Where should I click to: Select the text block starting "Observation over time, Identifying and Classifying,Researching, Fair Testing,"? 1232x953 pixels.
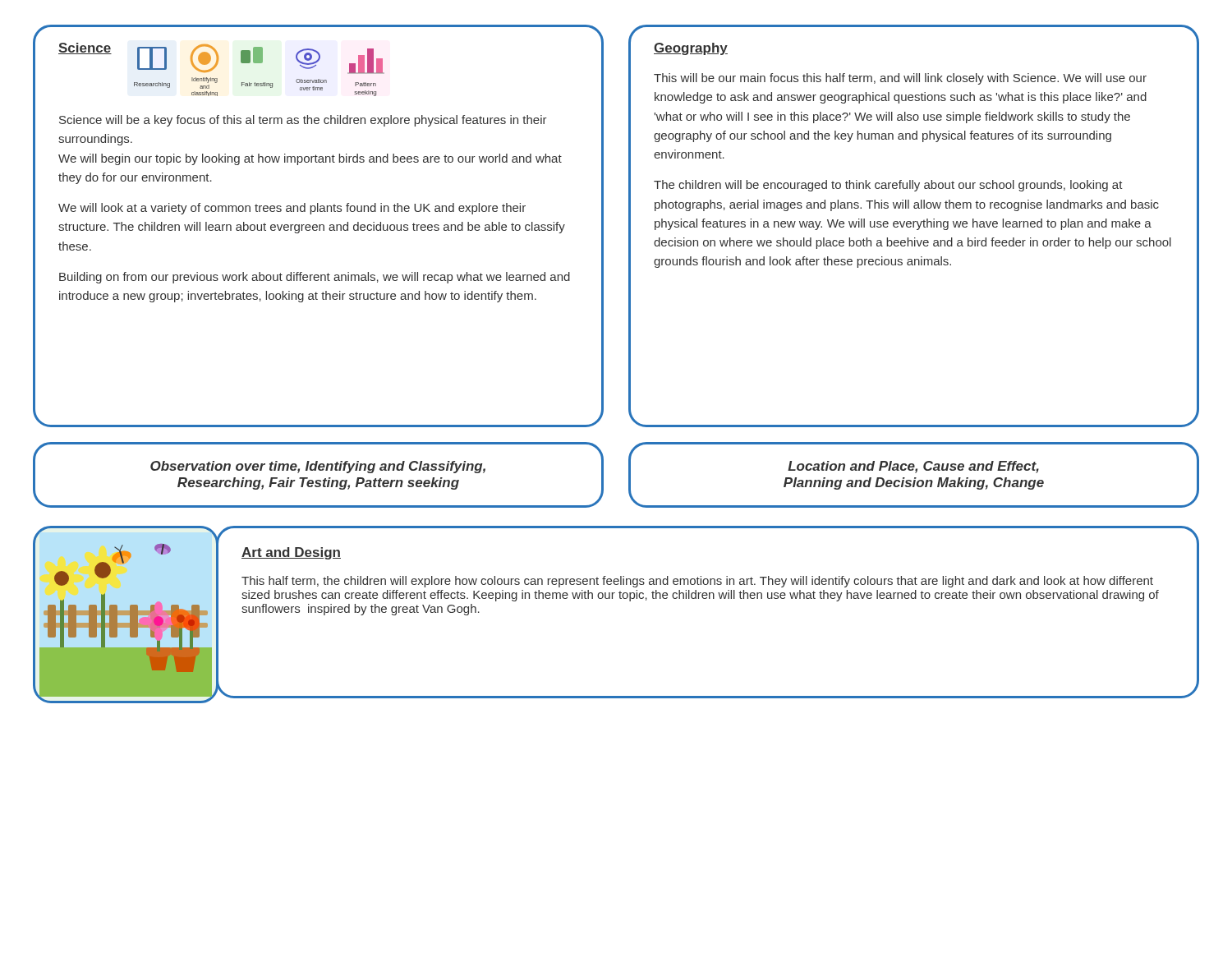click(318, 475)
